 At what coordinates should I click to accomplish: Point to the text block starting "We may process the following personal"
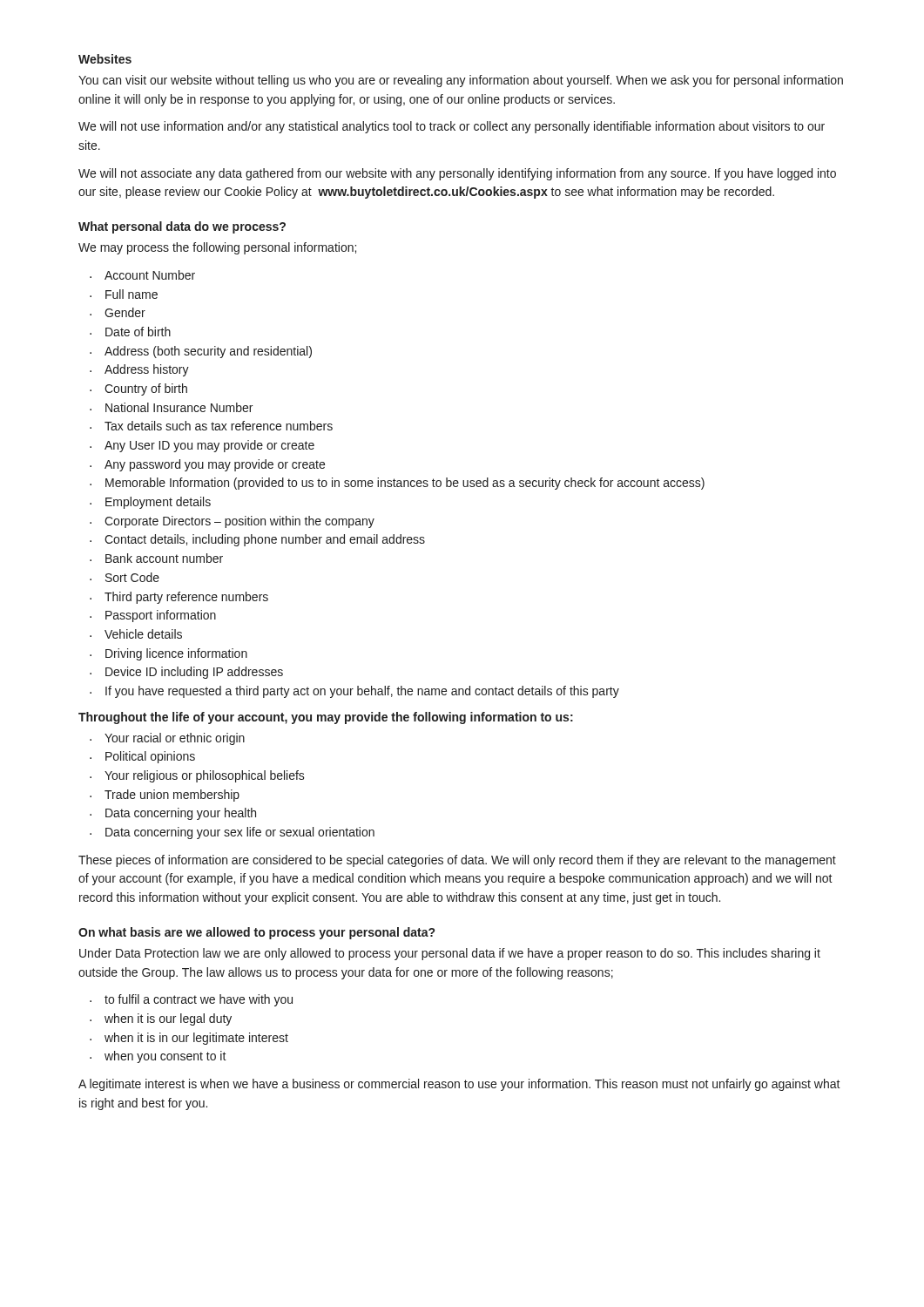[218, 248]
